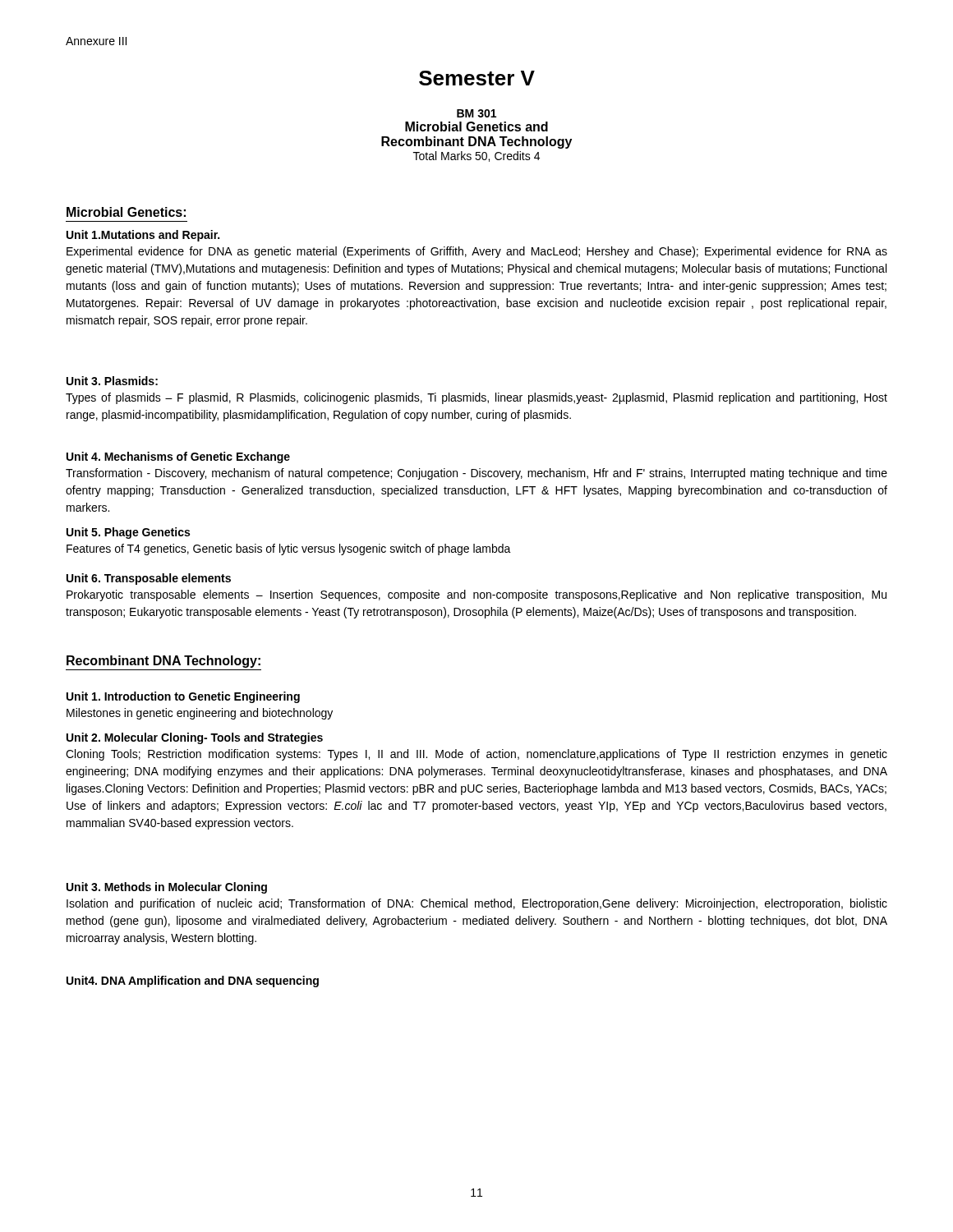Select the region starting "Unit 1. Introduction to Genetic Engineering"
The height and width of the screenshot is (1232, 953).
[183, 697]
